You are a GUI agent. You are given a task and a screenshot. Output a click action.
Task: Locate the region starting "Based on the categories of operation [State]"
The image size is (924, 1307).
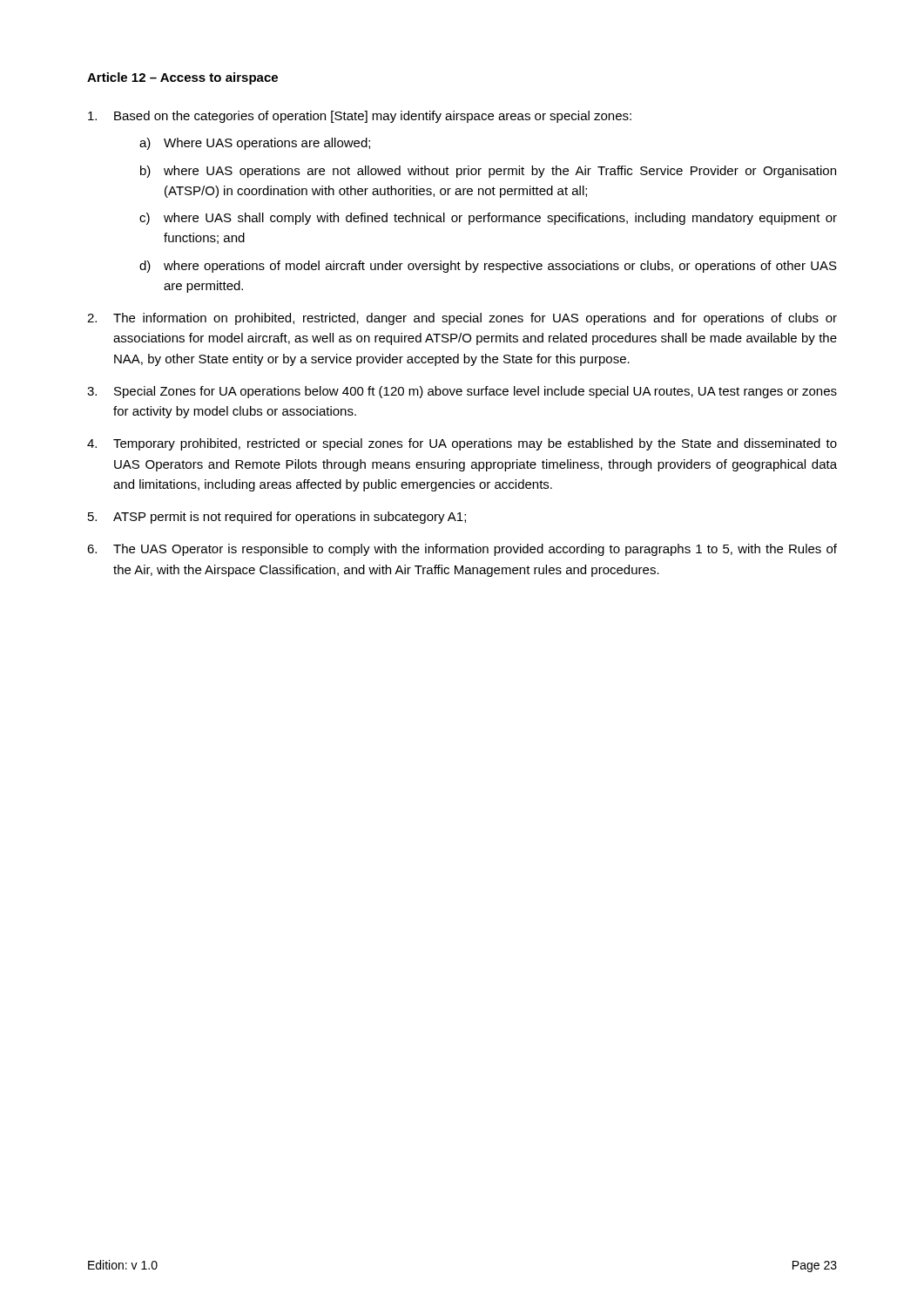[x=462, y=204]
